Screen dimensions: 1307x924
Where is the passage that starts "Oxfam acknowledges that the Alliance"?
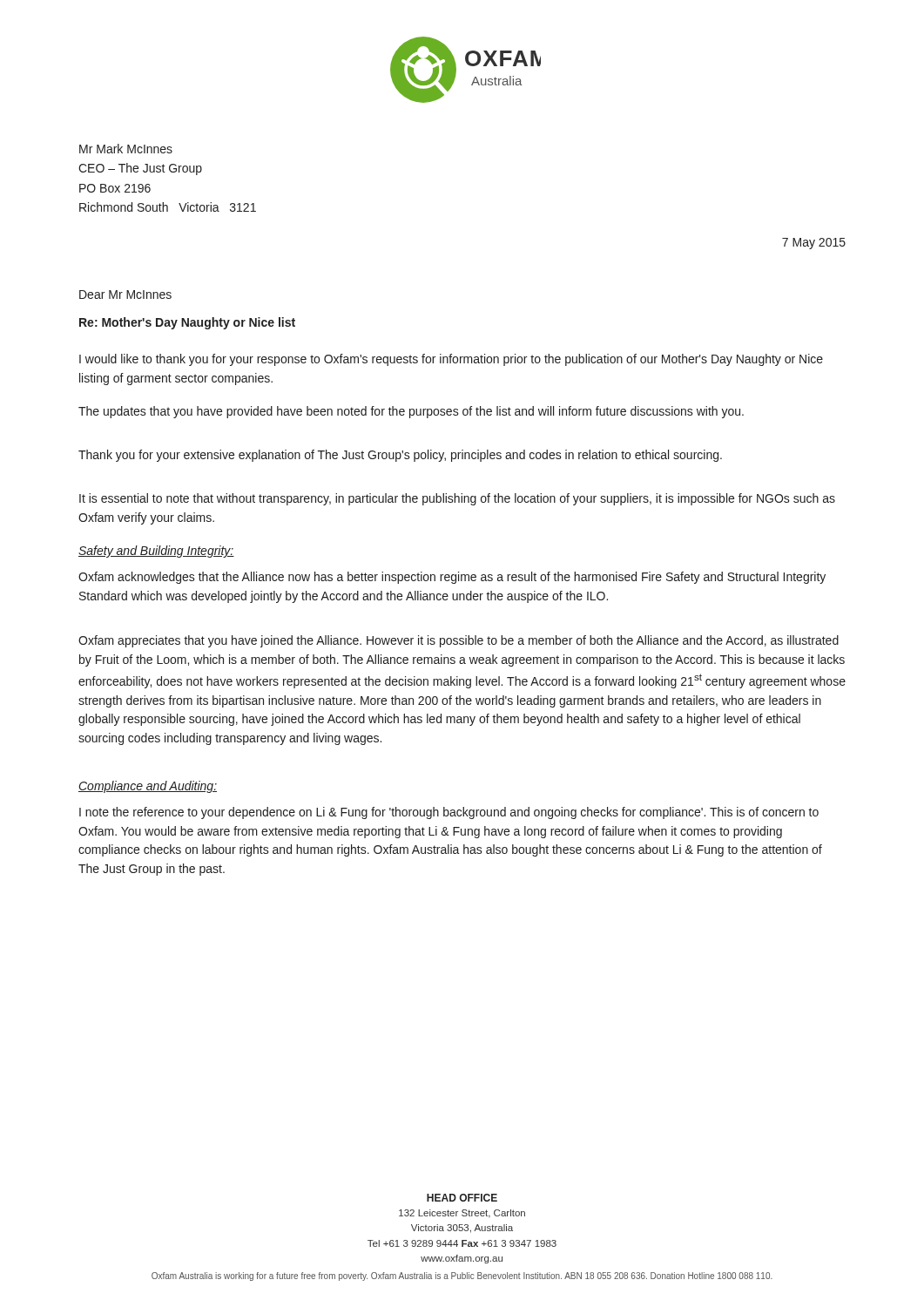click(452, 586)
